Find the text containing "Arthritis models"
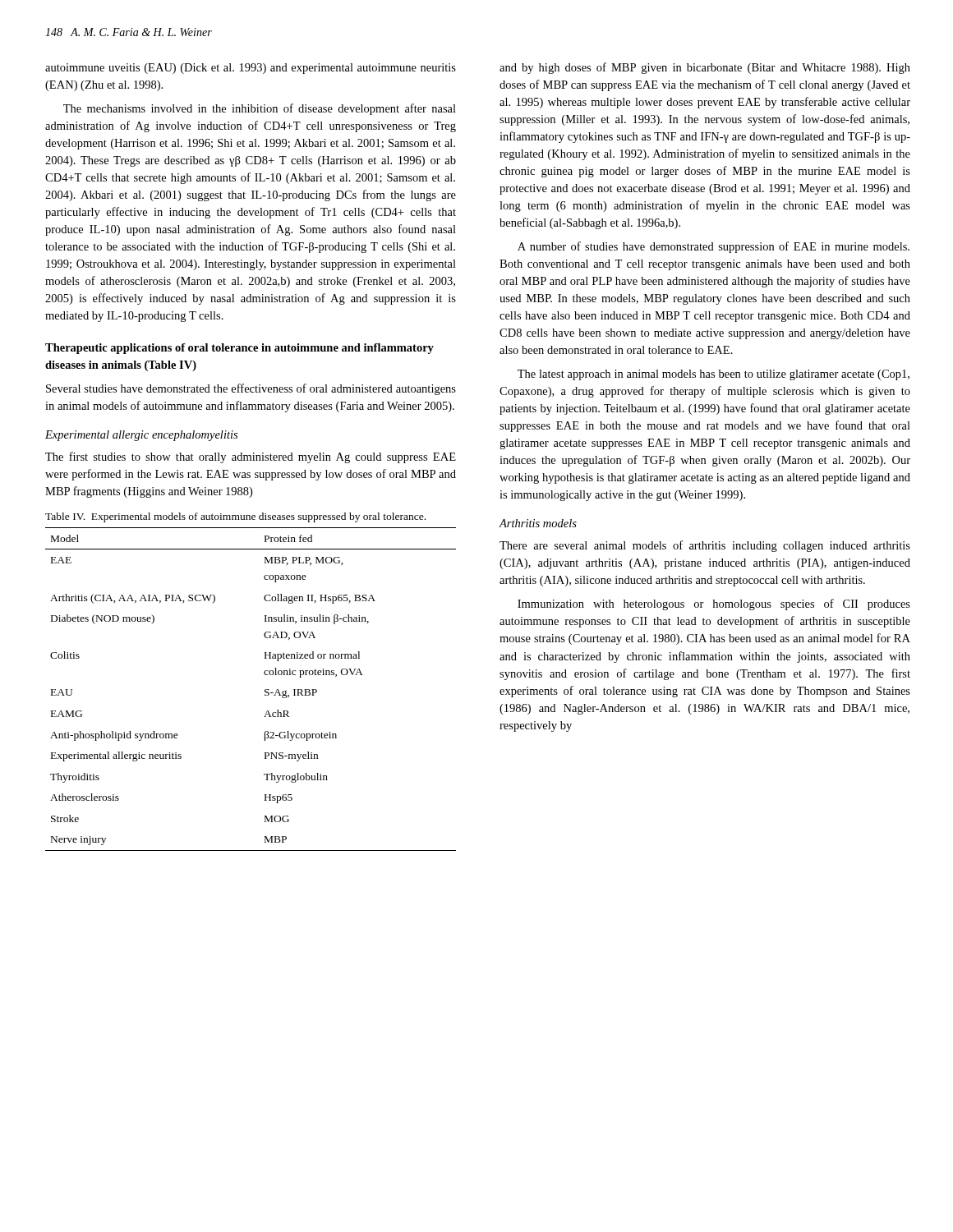This screenshot has height=1232, width=953. 538,523
